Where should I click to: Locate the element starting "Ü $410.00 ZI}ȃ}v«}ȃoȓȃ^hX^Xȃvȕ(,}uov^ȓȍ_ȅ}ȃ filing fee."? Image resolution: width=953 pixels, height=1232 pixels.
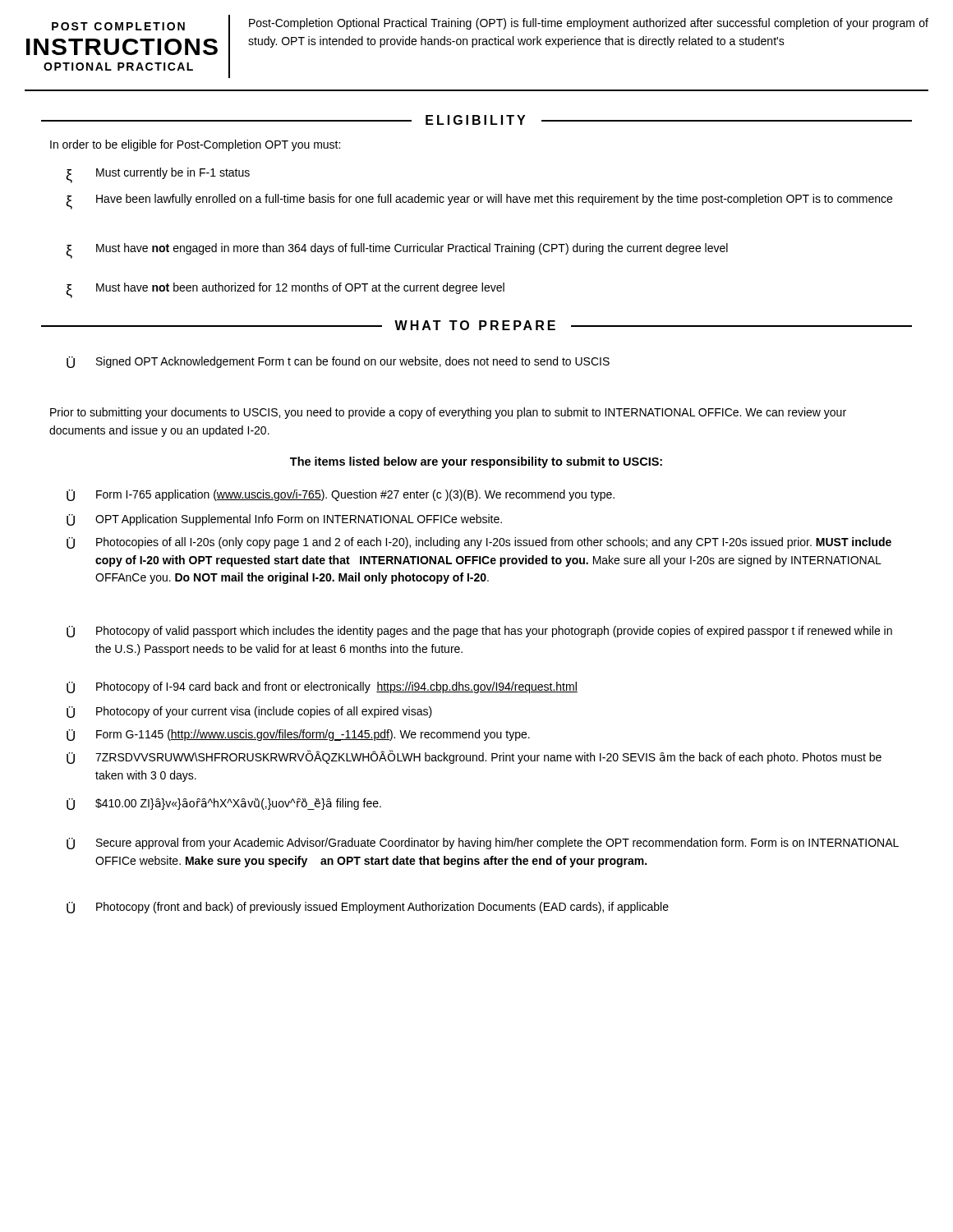[224, 806]
